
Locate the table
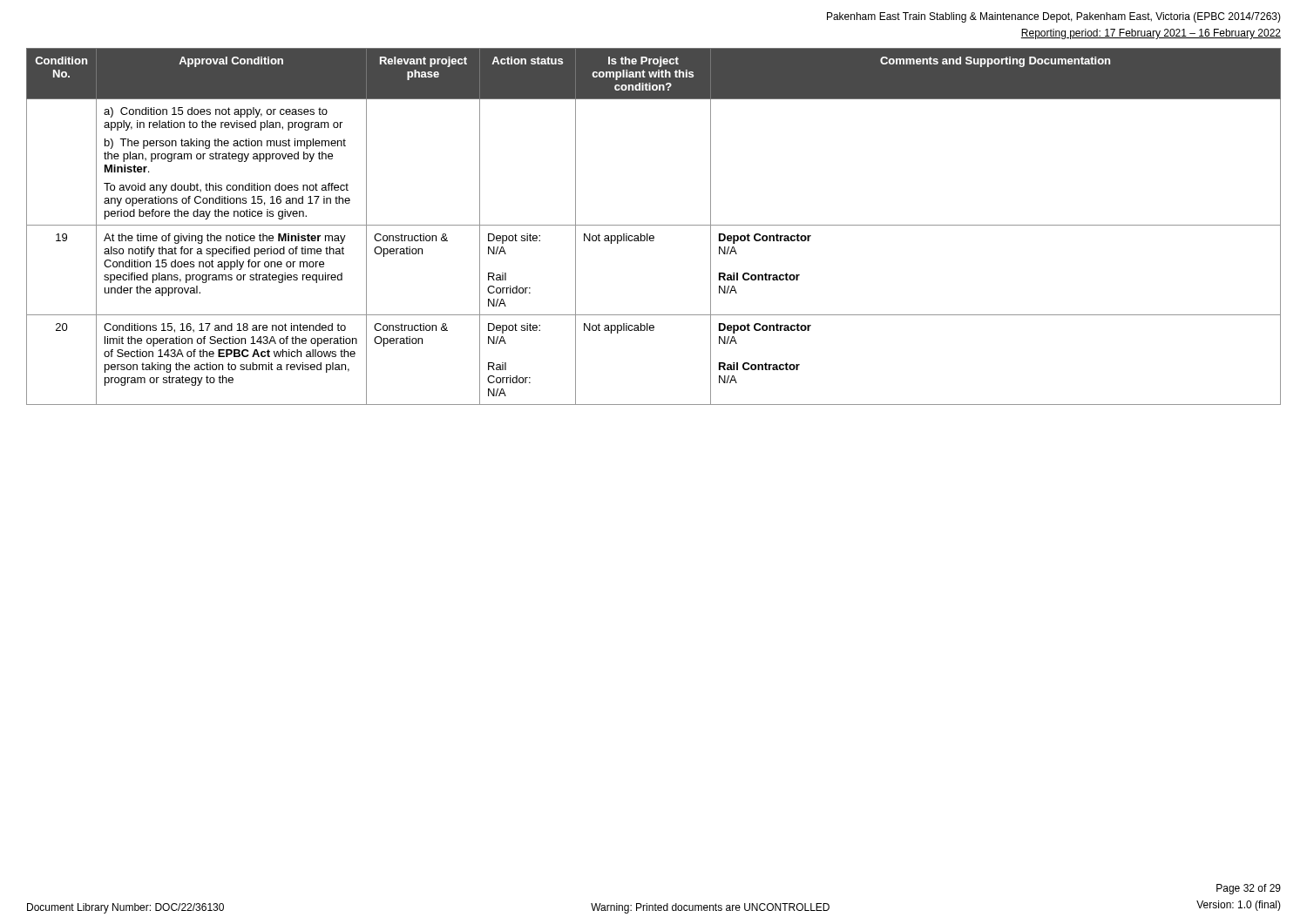(654, 226)
